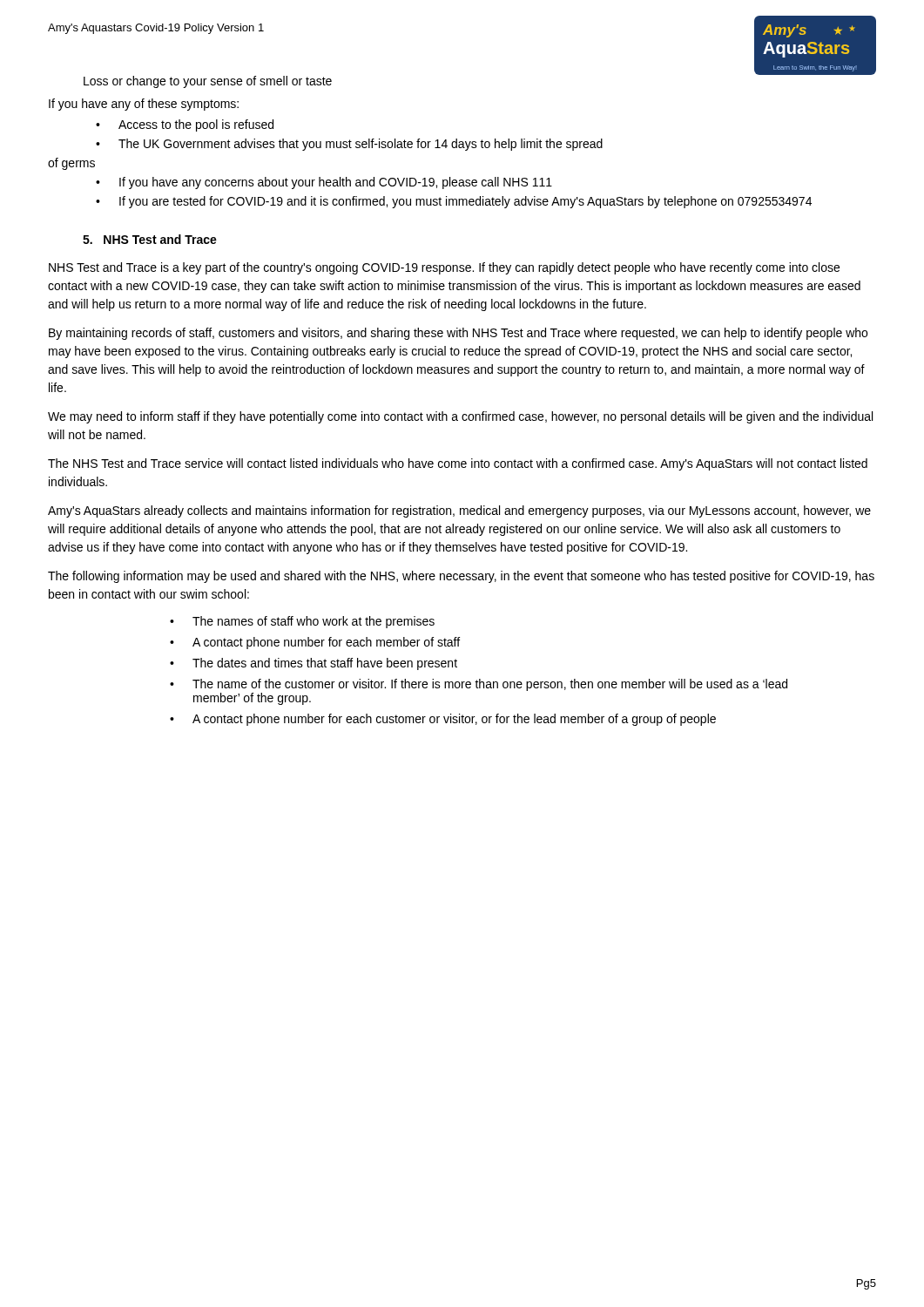Select the list item with the text "• The names of"

[302, 622]
